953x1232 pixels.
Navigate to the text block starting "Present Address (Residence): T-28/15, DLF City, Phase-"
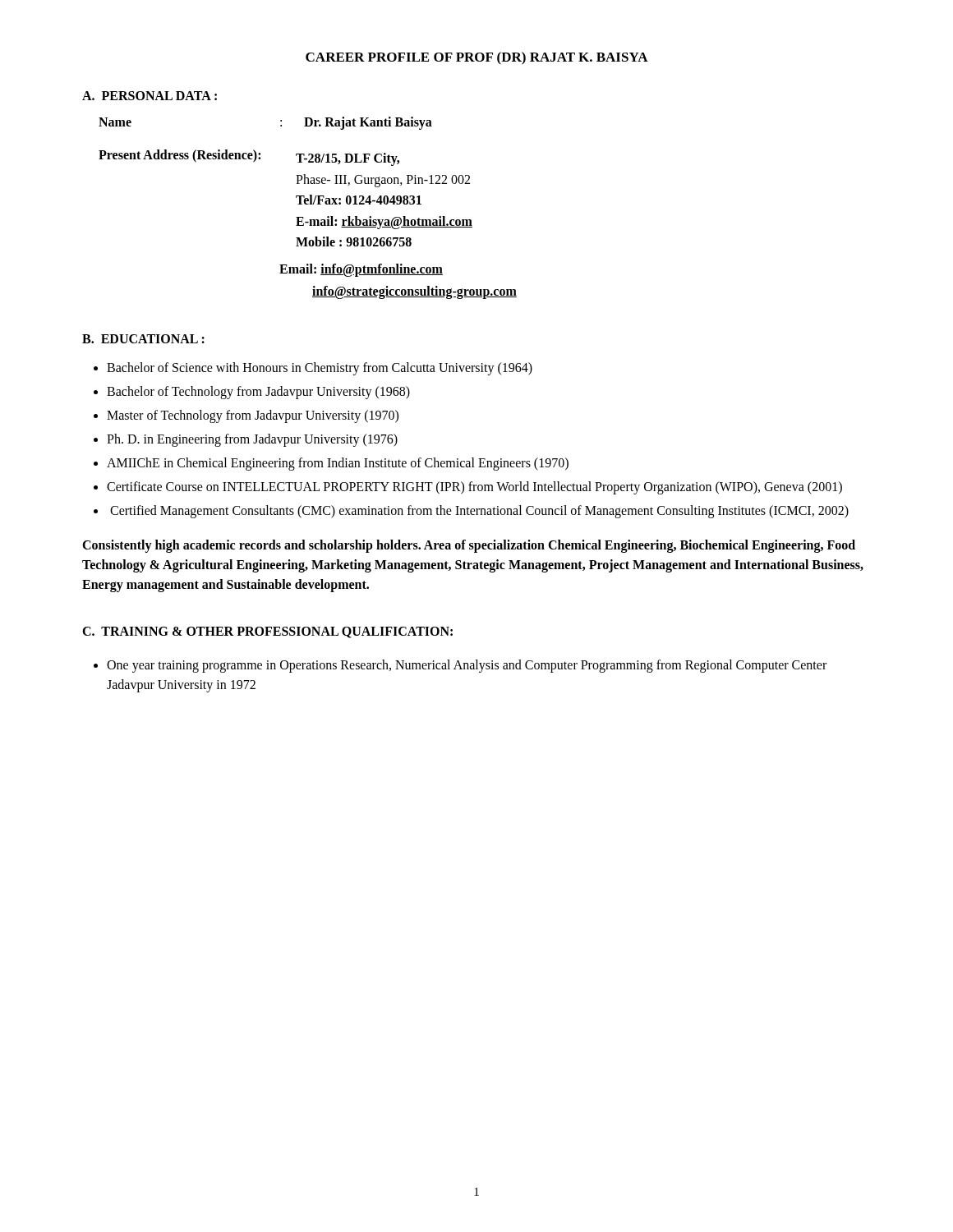285,200
